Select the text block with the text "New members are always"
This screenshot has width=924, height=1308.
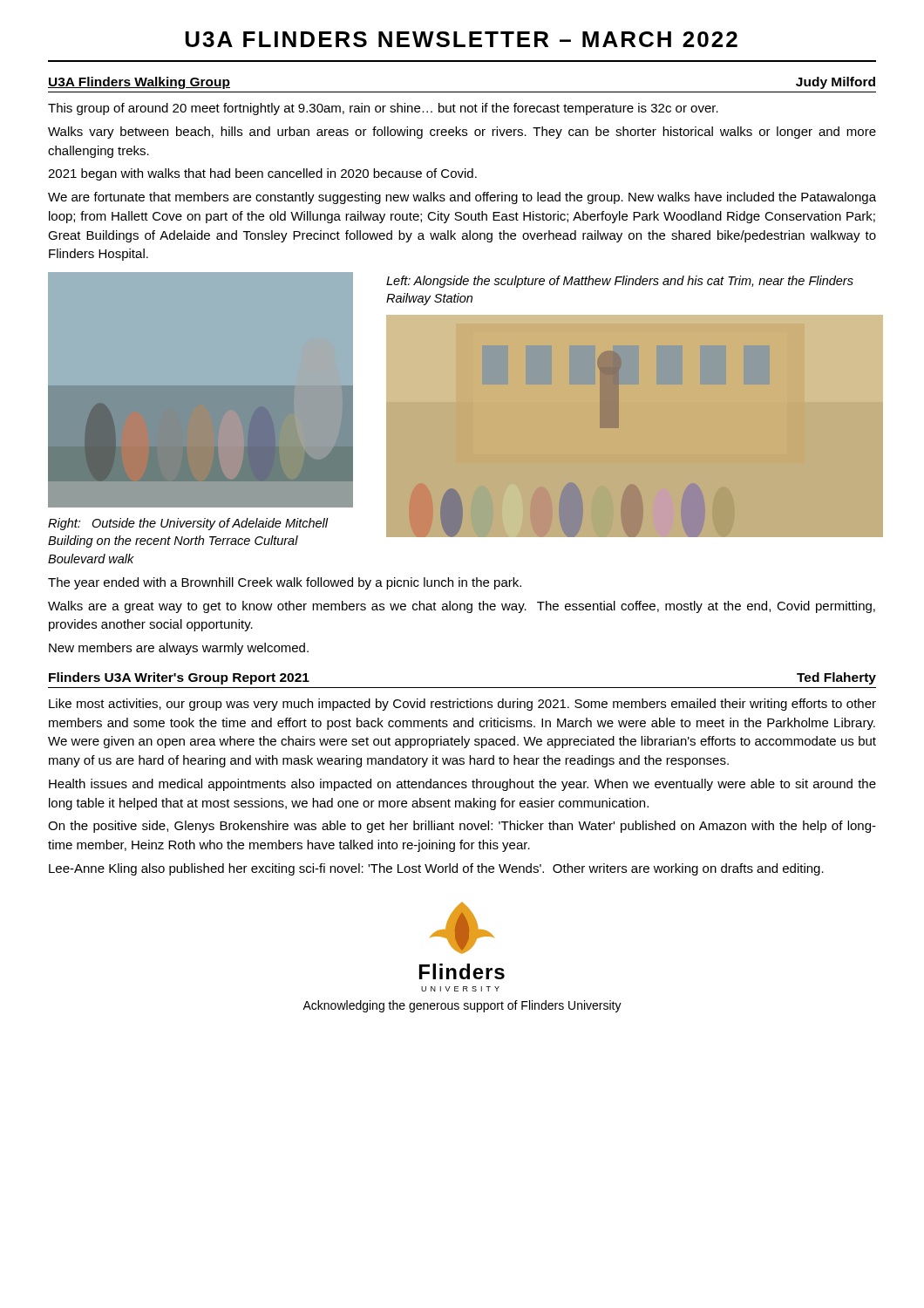coord(179,648)
